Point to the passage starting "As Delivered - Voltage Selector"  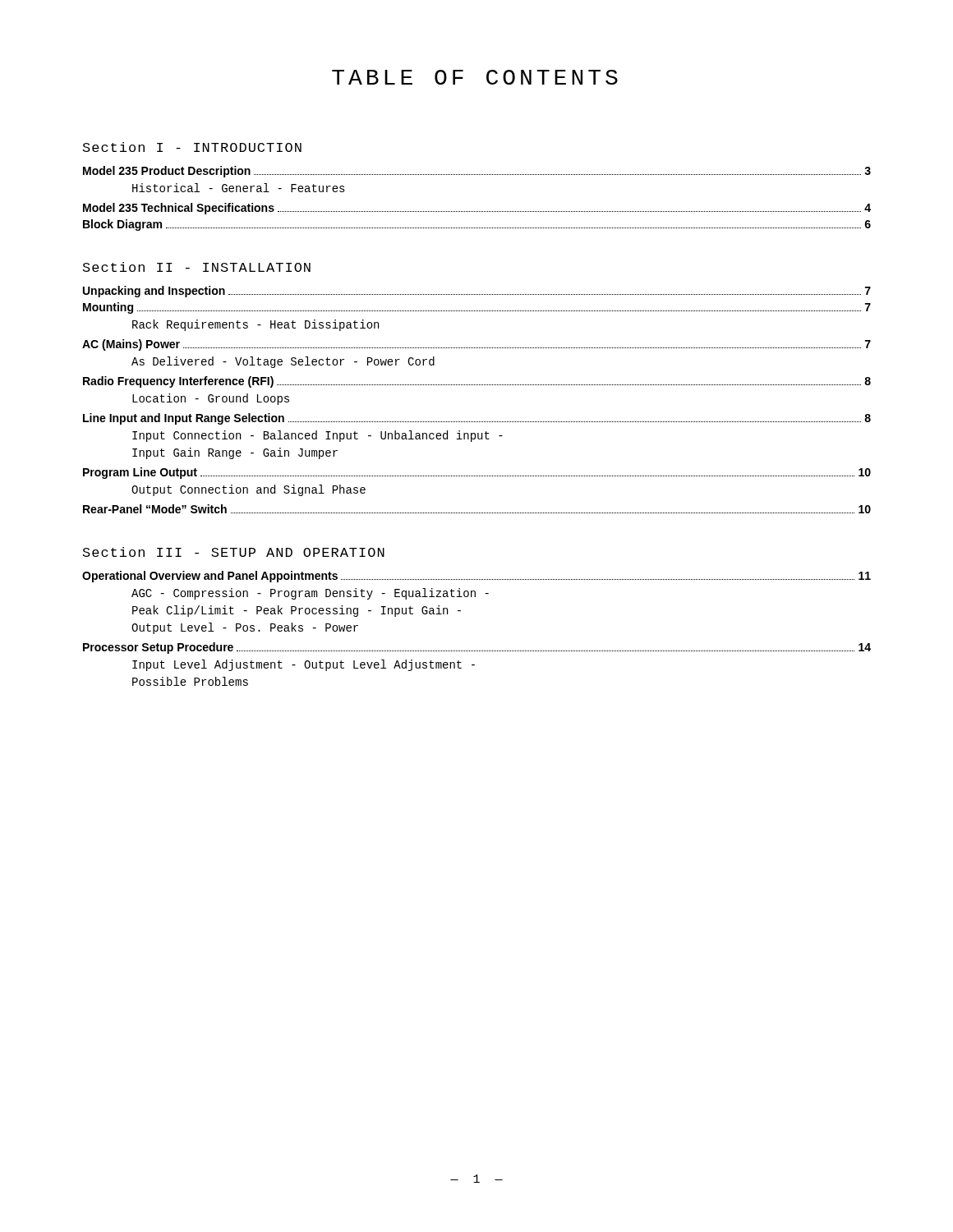coord(283,362)
